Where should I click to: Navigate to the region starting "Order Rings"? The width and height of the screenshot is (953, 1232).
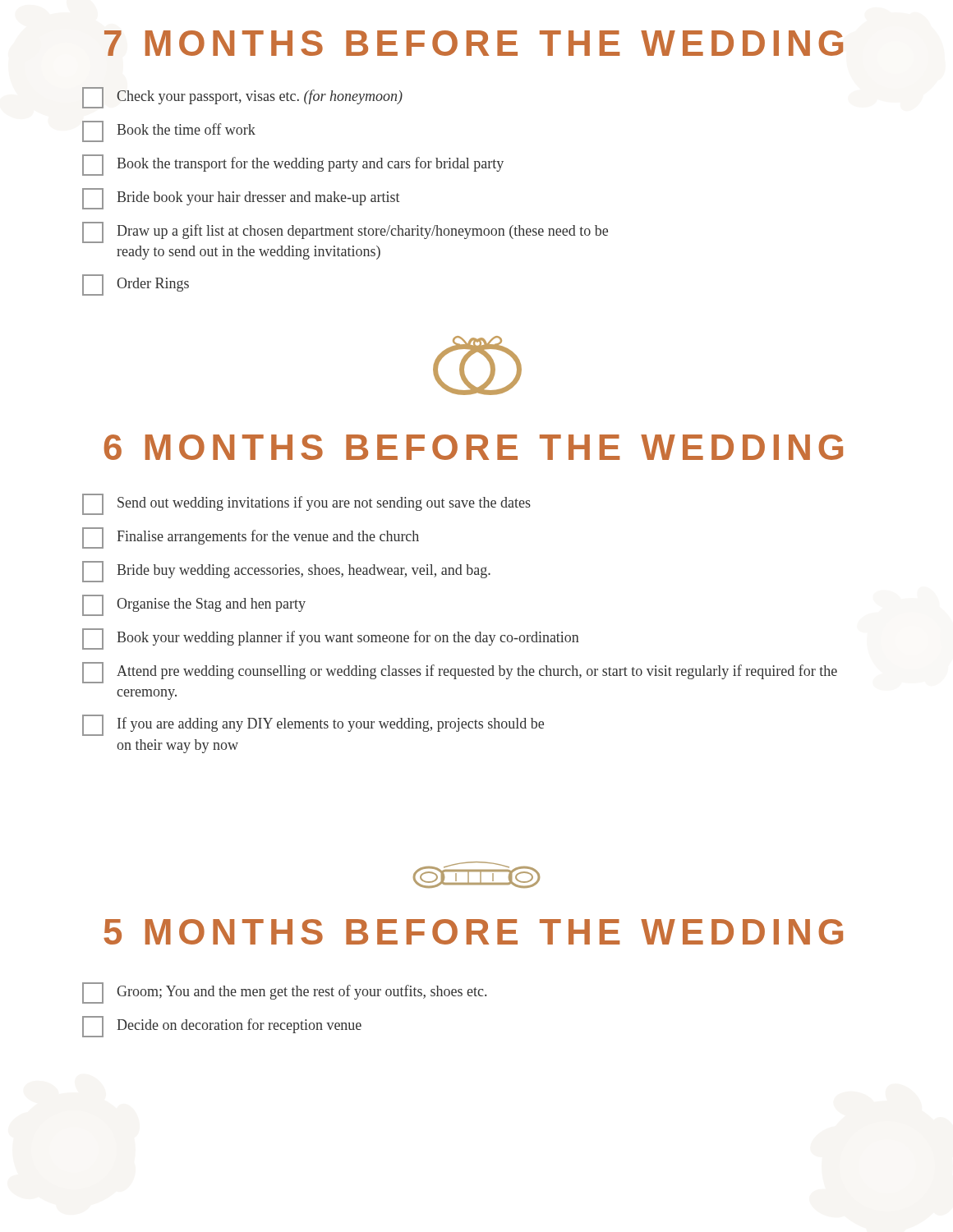coord(136,285)
